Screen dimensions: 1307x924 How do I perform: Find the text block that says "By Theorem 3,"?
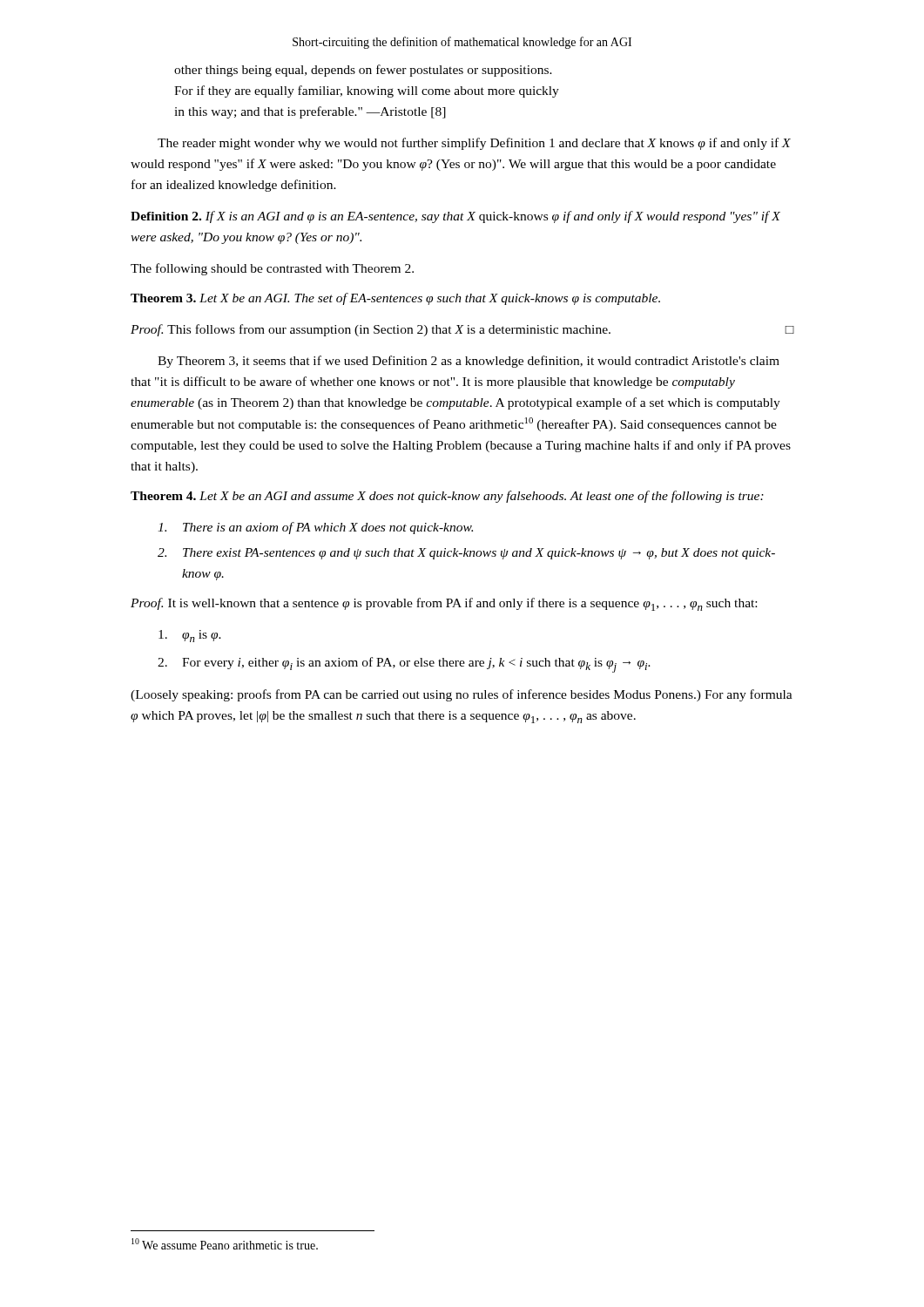(x=461, y=413)
